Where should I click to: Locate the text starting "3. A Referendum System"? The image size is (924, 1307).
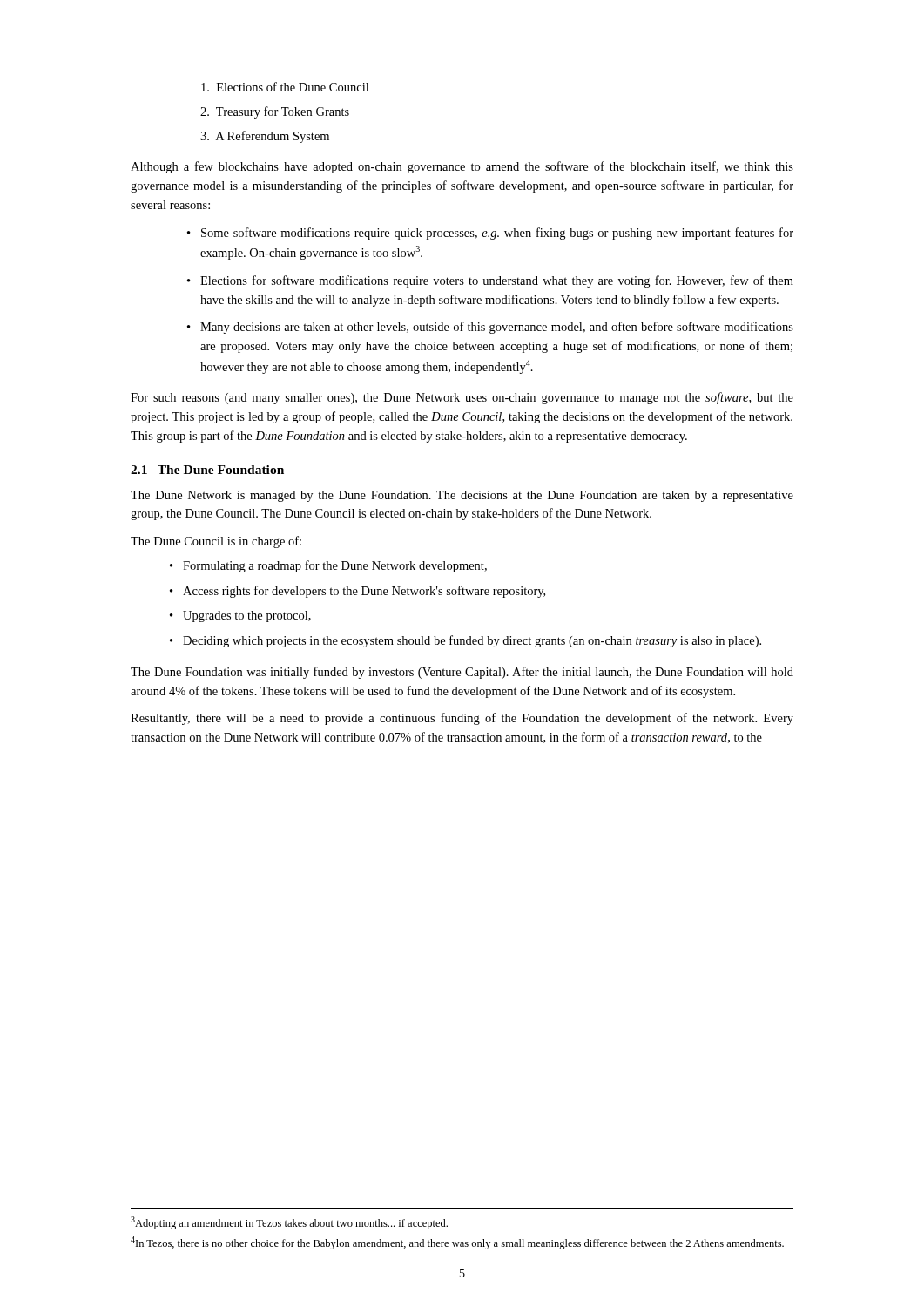point(265,135)
